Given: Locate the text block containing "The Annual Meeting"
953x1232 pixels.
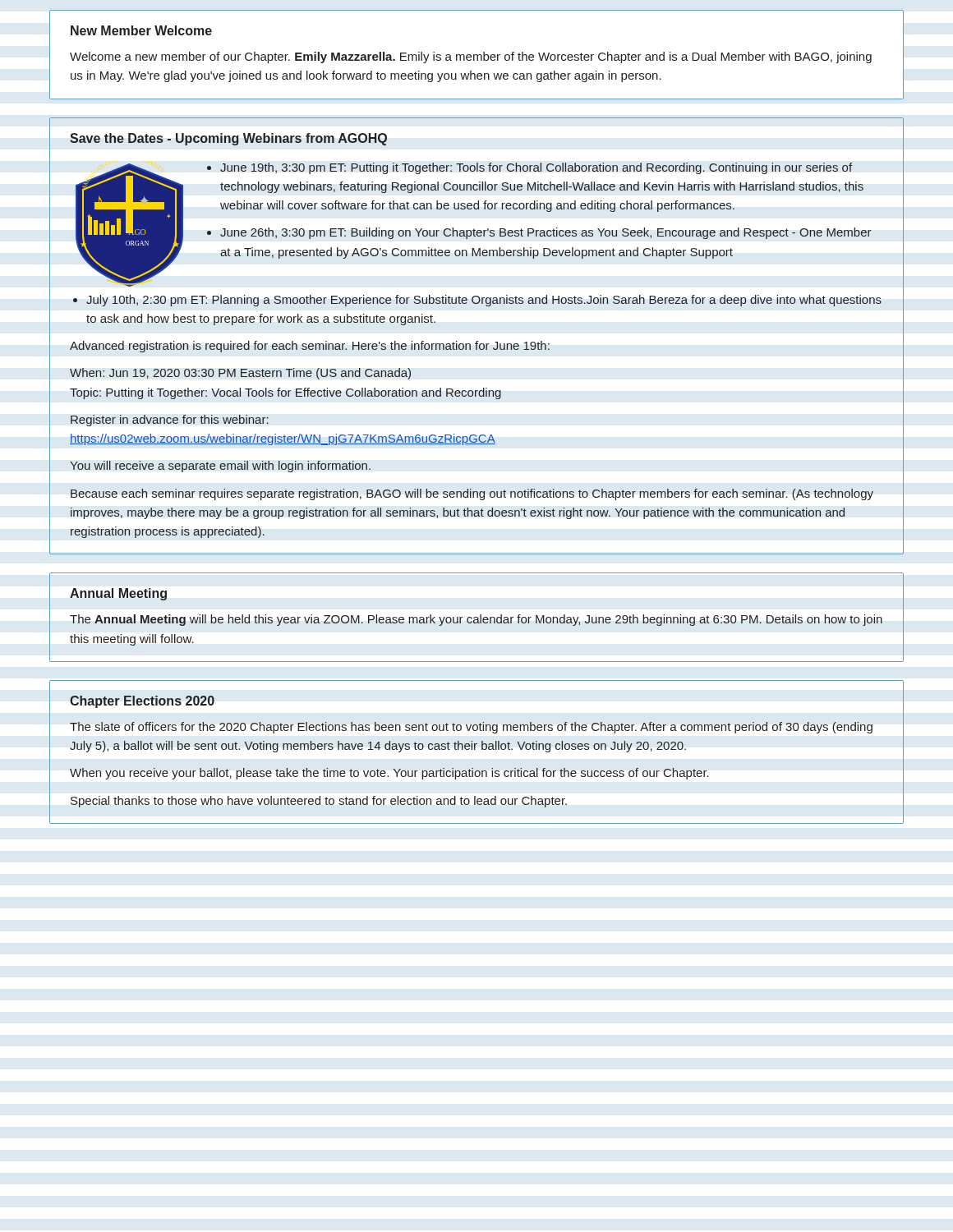Looking at the screenshot, I should click(x=476, y=629).
